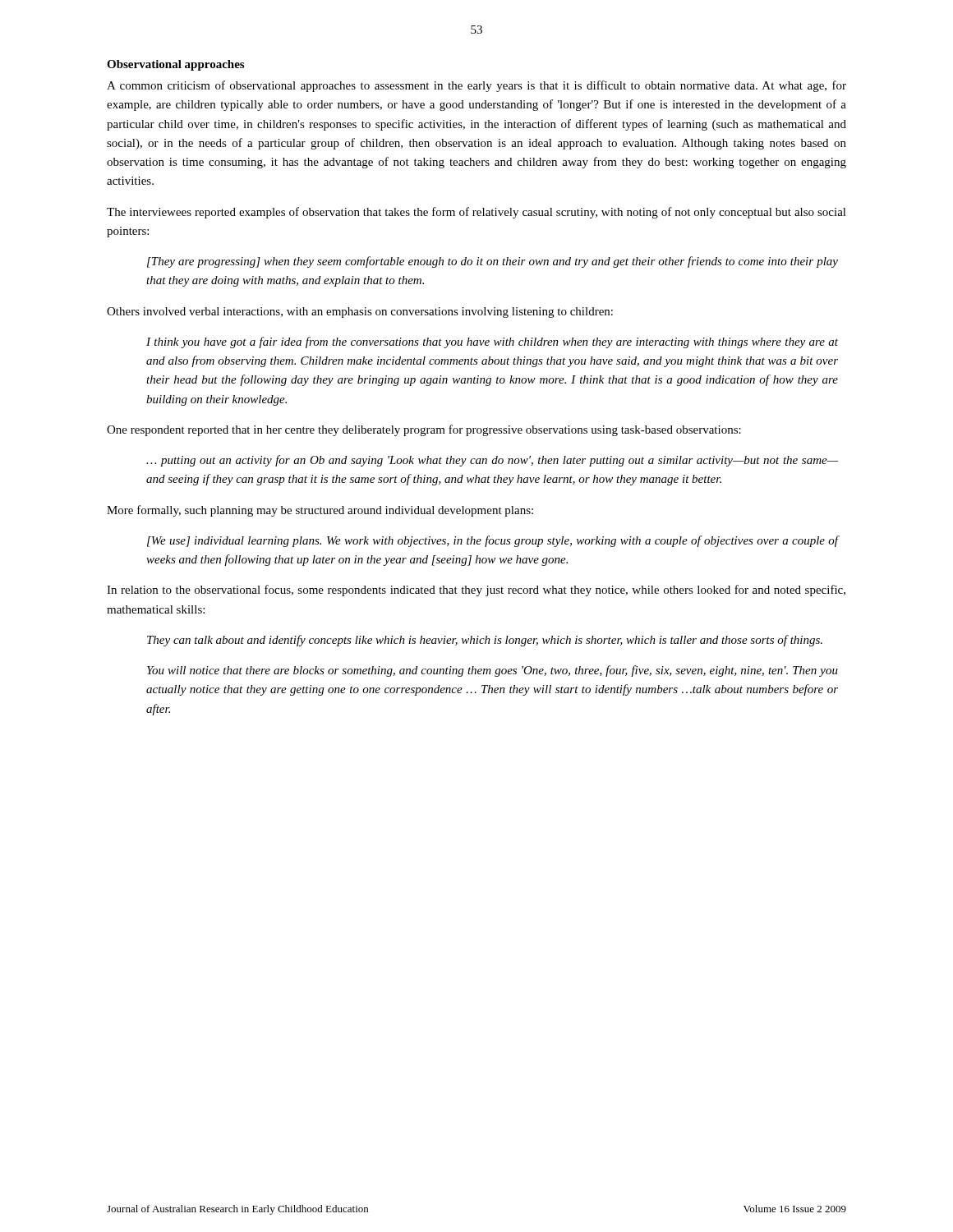Locate the text block starting "A common criticism of observational"

pos(476,133)
